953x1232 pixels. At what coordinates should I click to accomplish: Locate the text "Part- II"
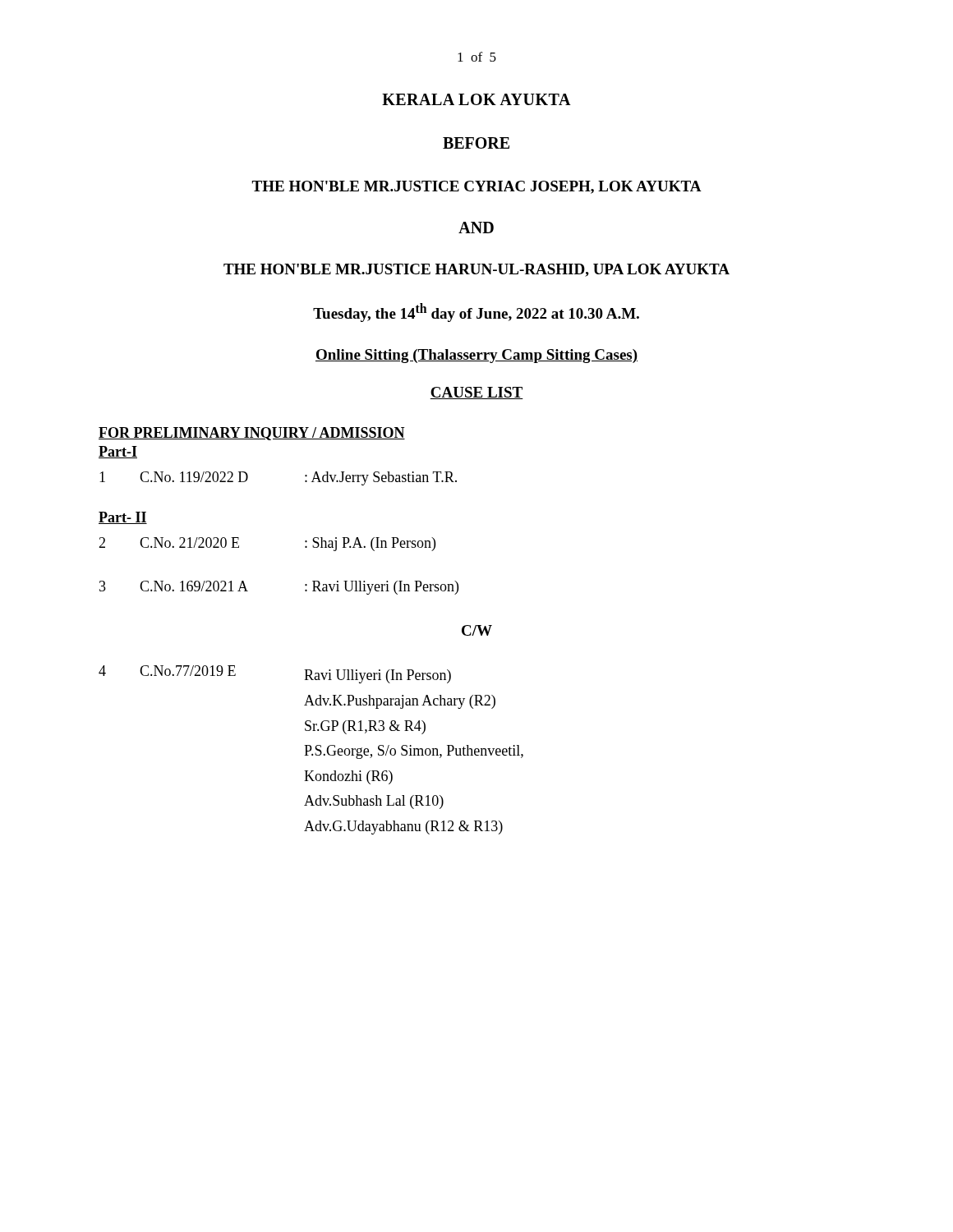tap(123, 518)
